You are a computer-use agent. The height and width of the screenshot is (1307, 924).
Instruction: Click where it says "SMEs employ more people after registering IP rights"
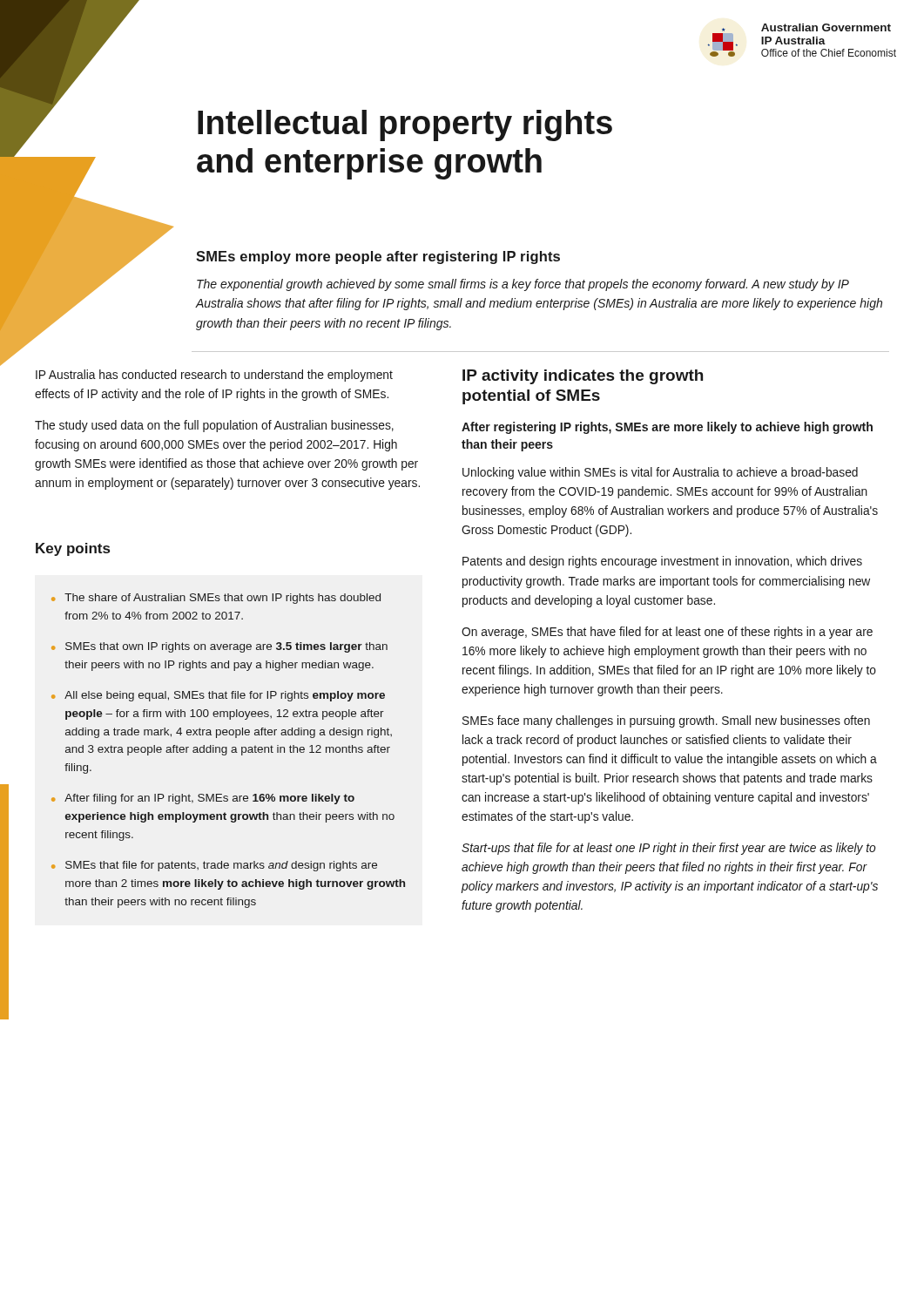pos(543,257)
